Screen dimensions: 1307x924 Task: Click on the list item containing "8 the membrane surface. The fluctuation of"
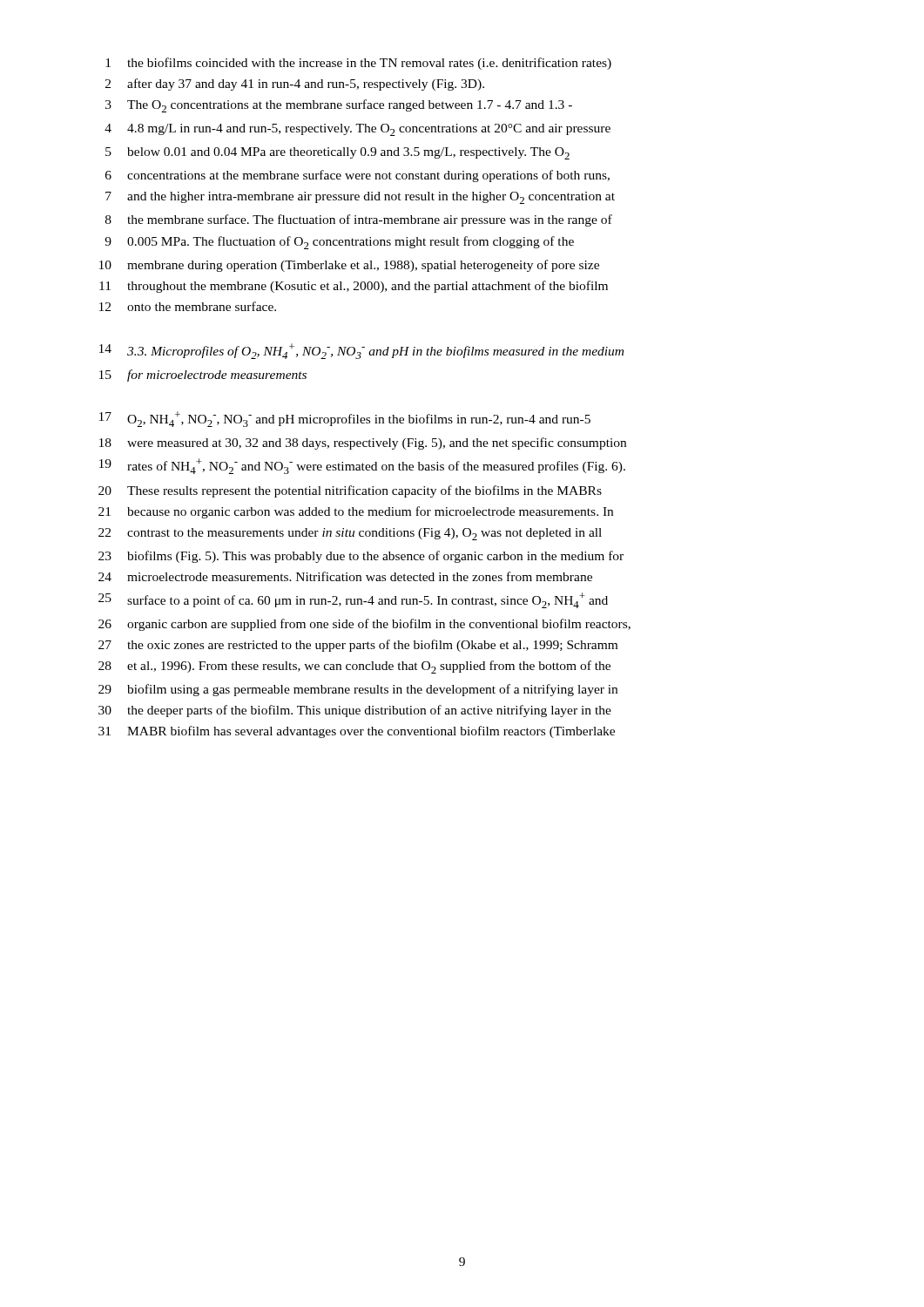[470, 220]
